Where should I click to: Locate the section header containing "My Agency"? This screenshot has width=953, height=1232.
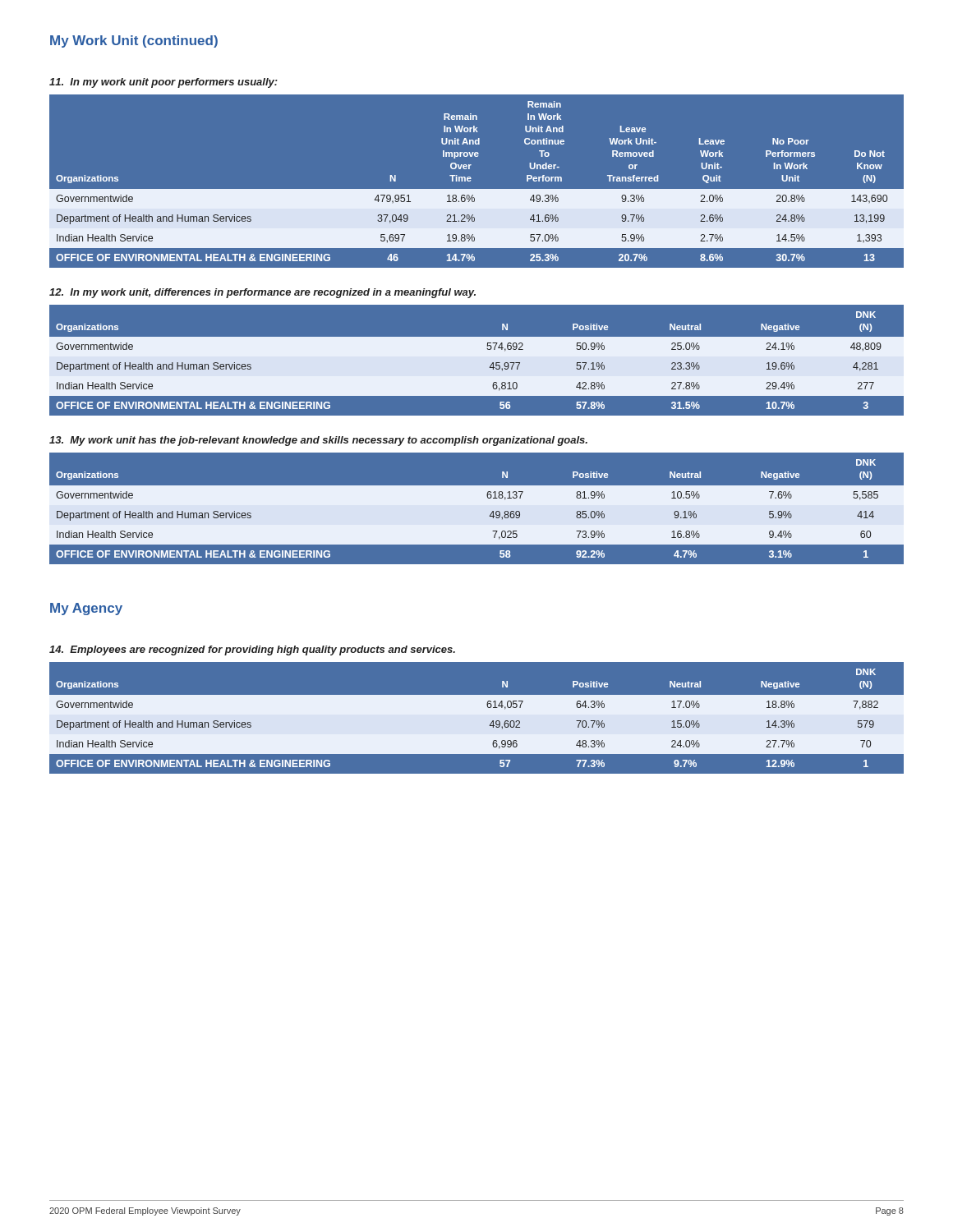tap(86, 609)
